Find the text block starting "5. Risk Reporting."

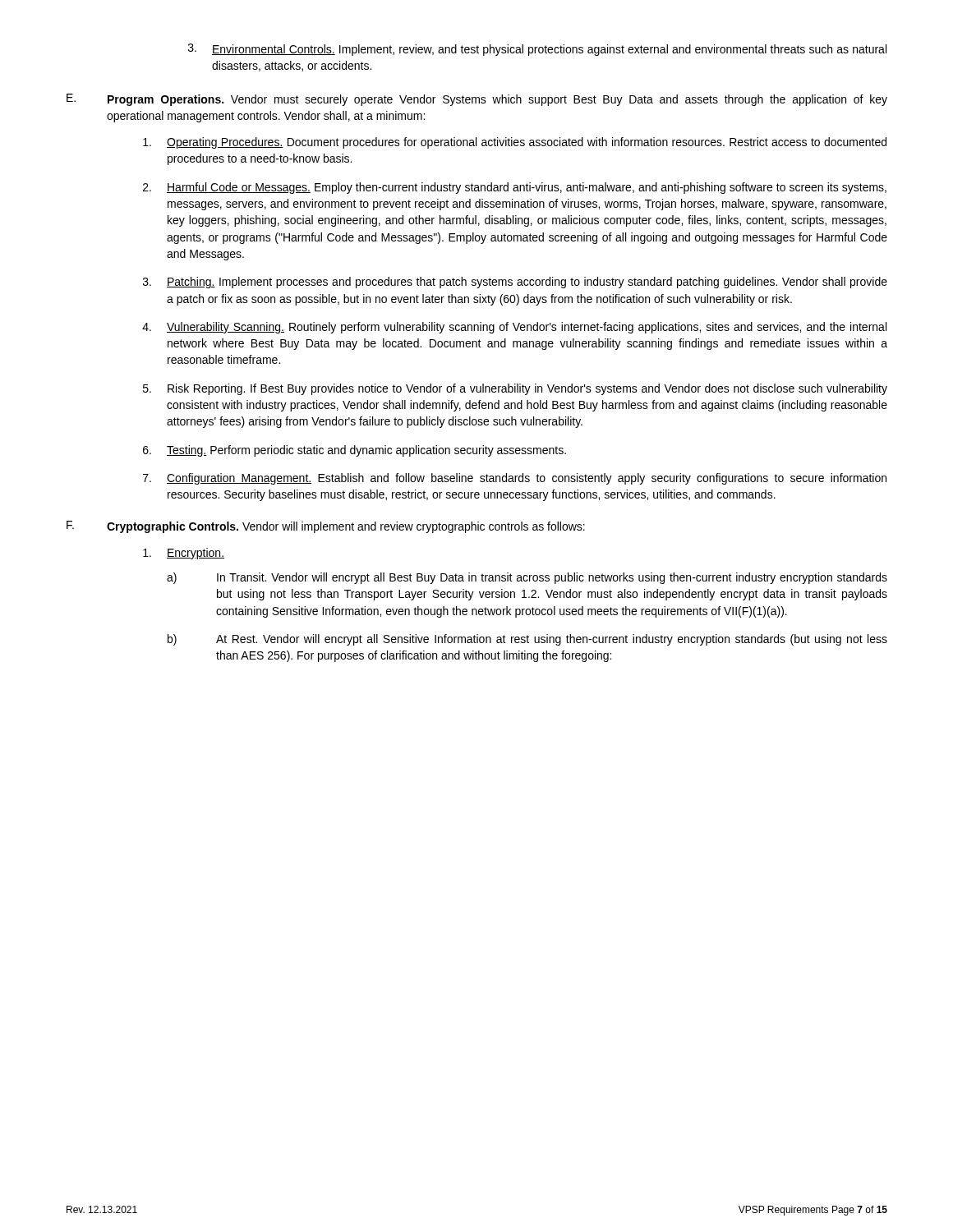coord(497,405)
